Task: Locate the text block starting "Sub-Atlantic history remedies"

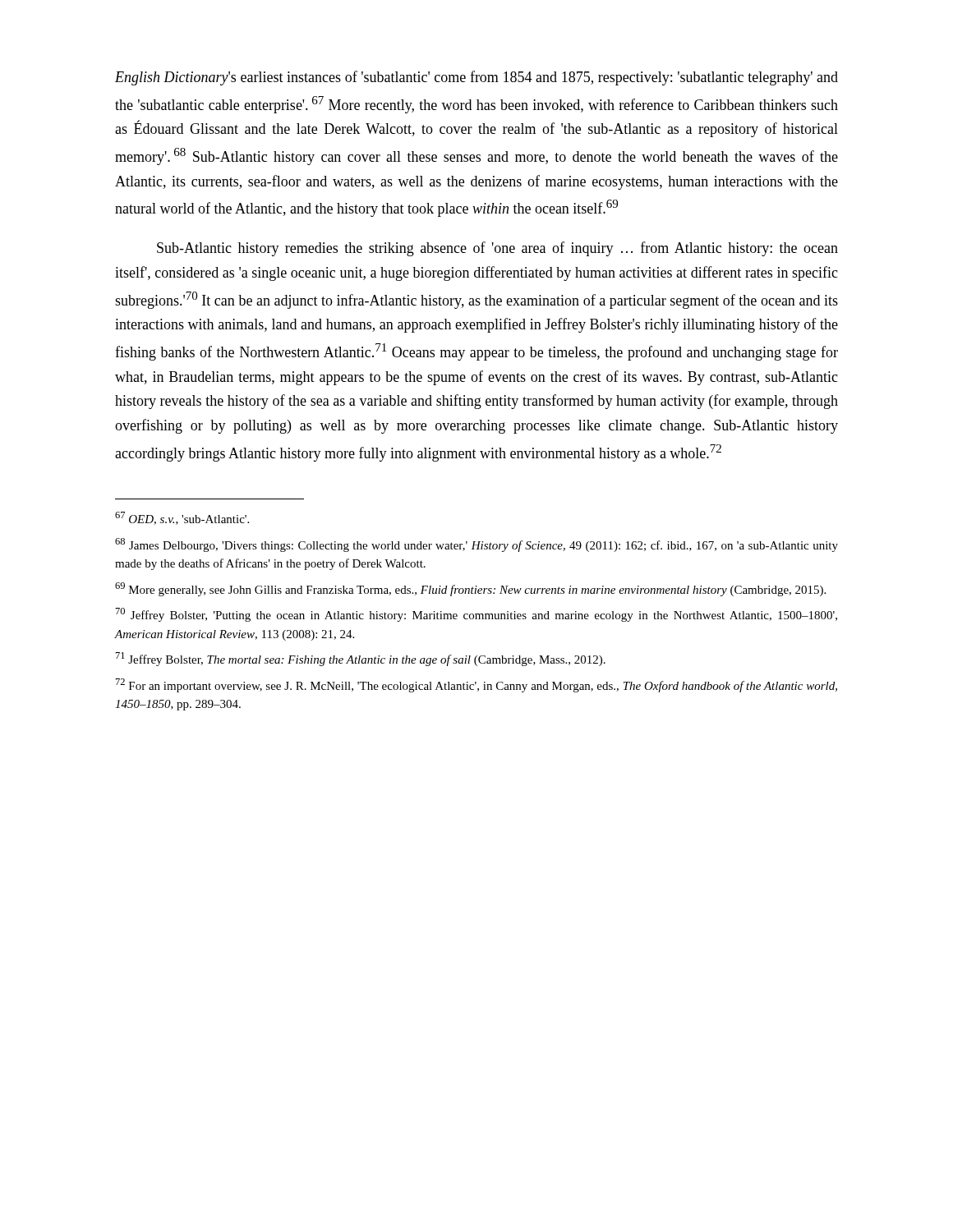Action: click(x=476, y=351)
